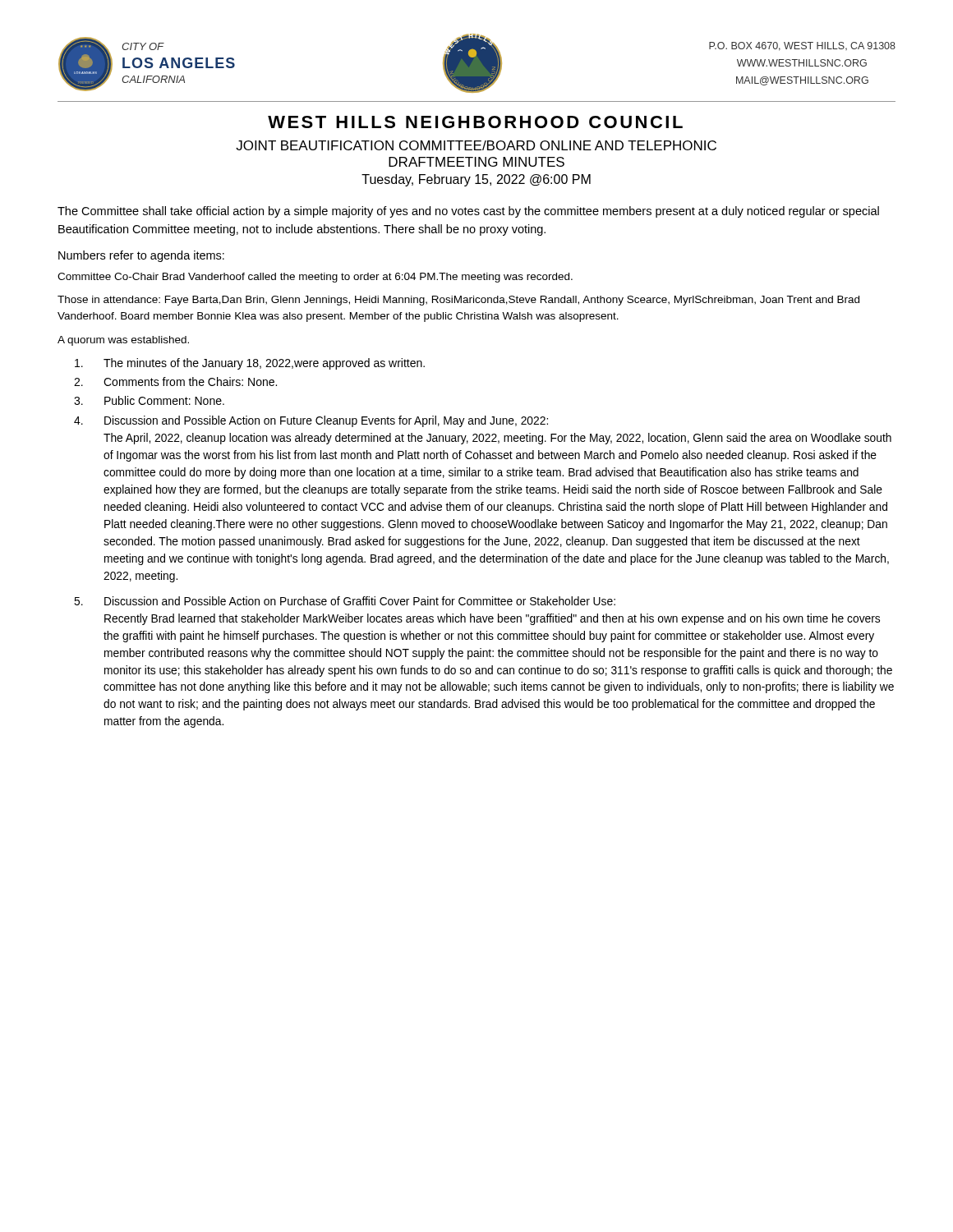This screenshot has width=953, height=1232.
Task: Click on the element starting "A quorum was established."
Action: (124, 339)
